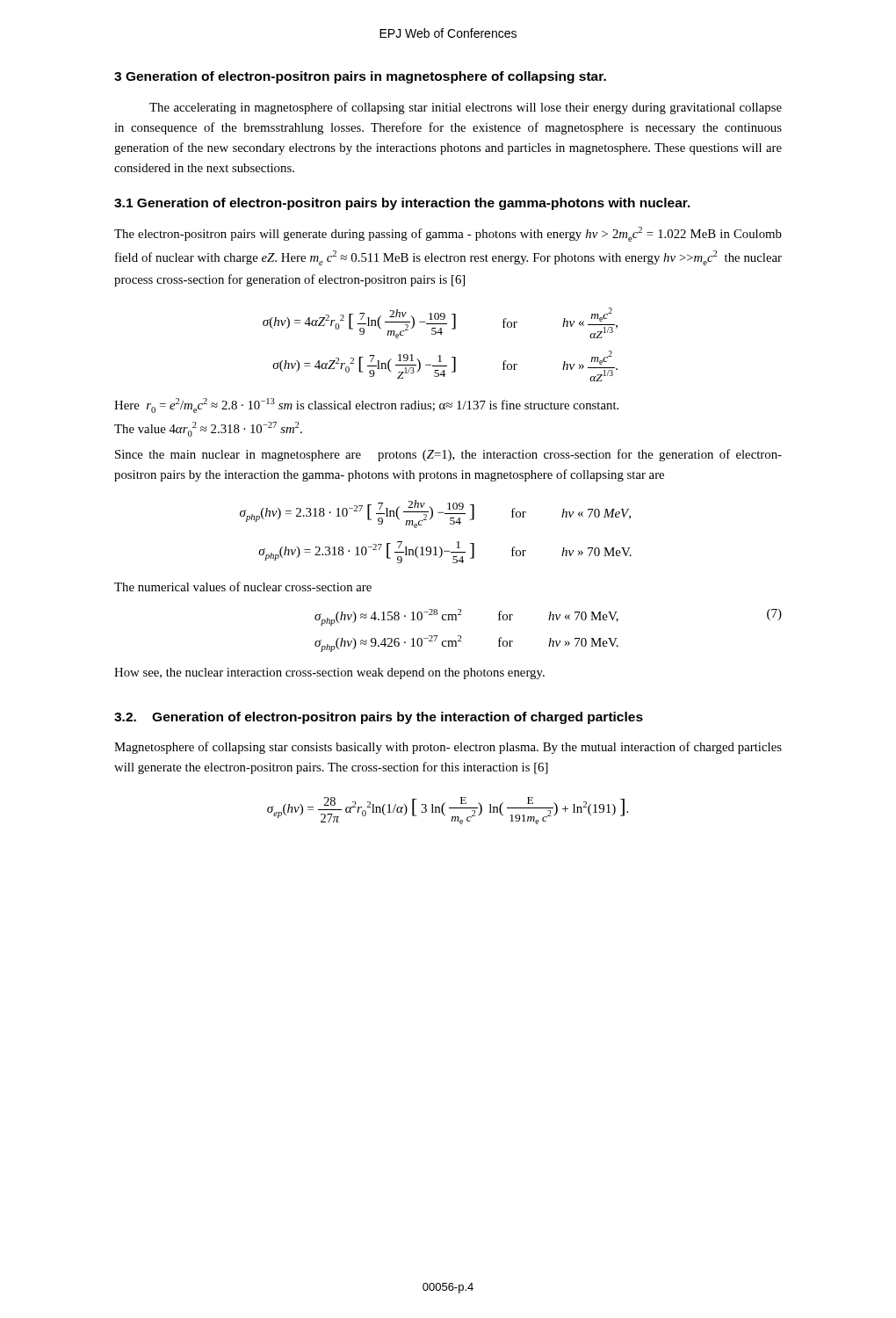Find the text block that says "The electron-positron pairs will generate during passing of"
The height and width of the screenshot is (1318, 896).
[x=448, y=256]
